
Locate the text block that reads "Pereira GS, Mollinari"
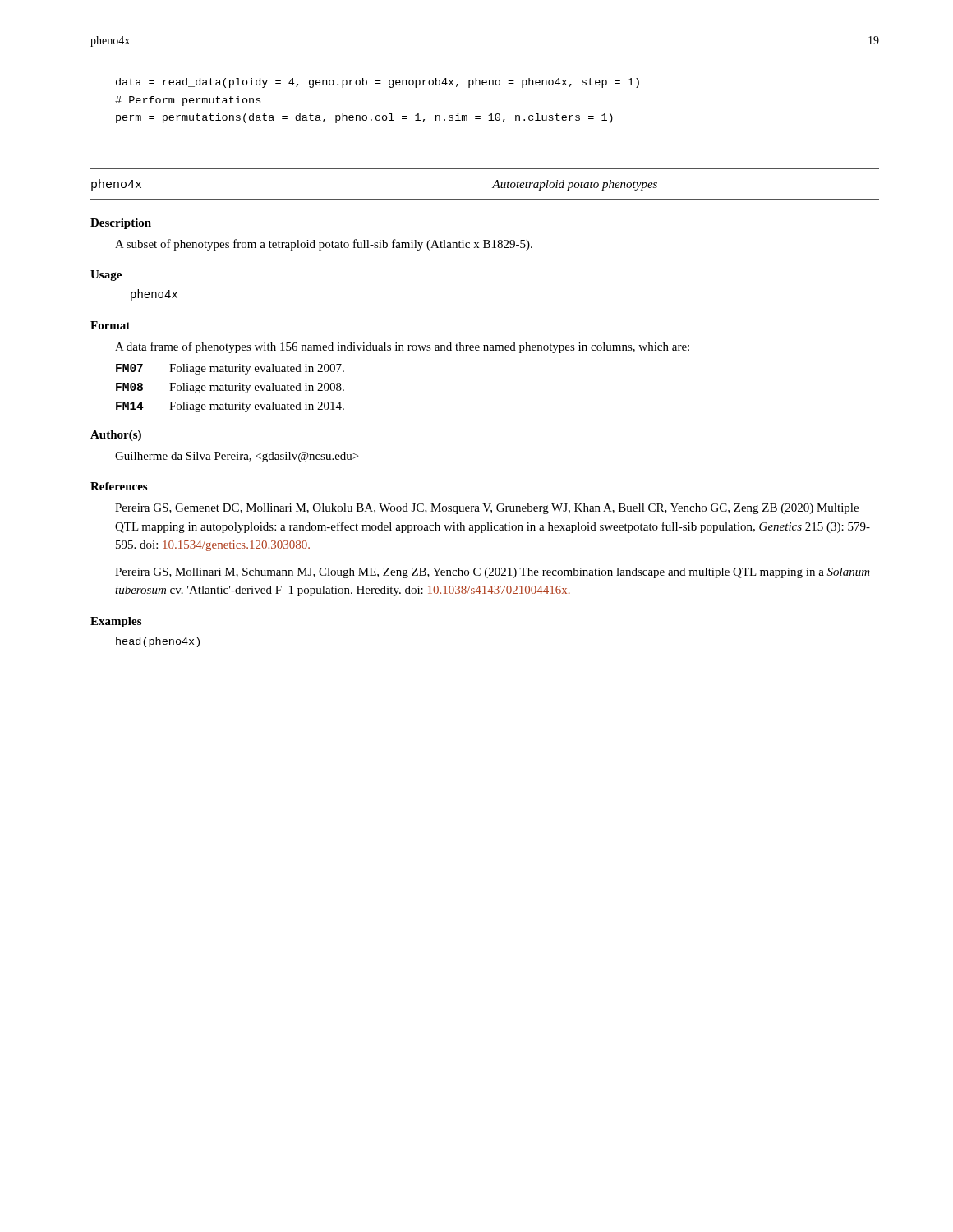[x=493, y=581]
